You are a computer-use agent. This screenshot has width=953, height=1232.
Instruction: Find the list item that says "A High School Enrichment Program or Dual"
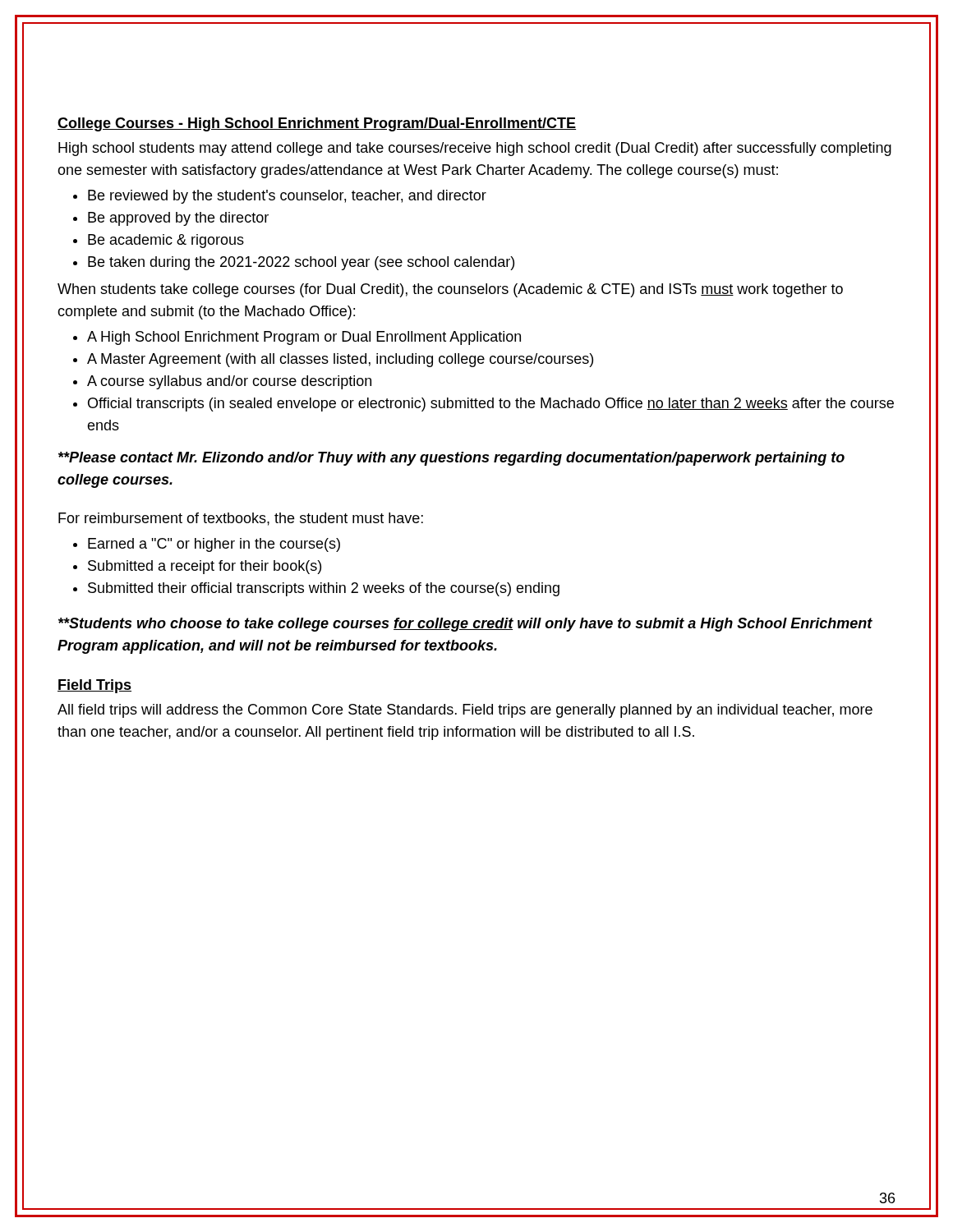304,337
